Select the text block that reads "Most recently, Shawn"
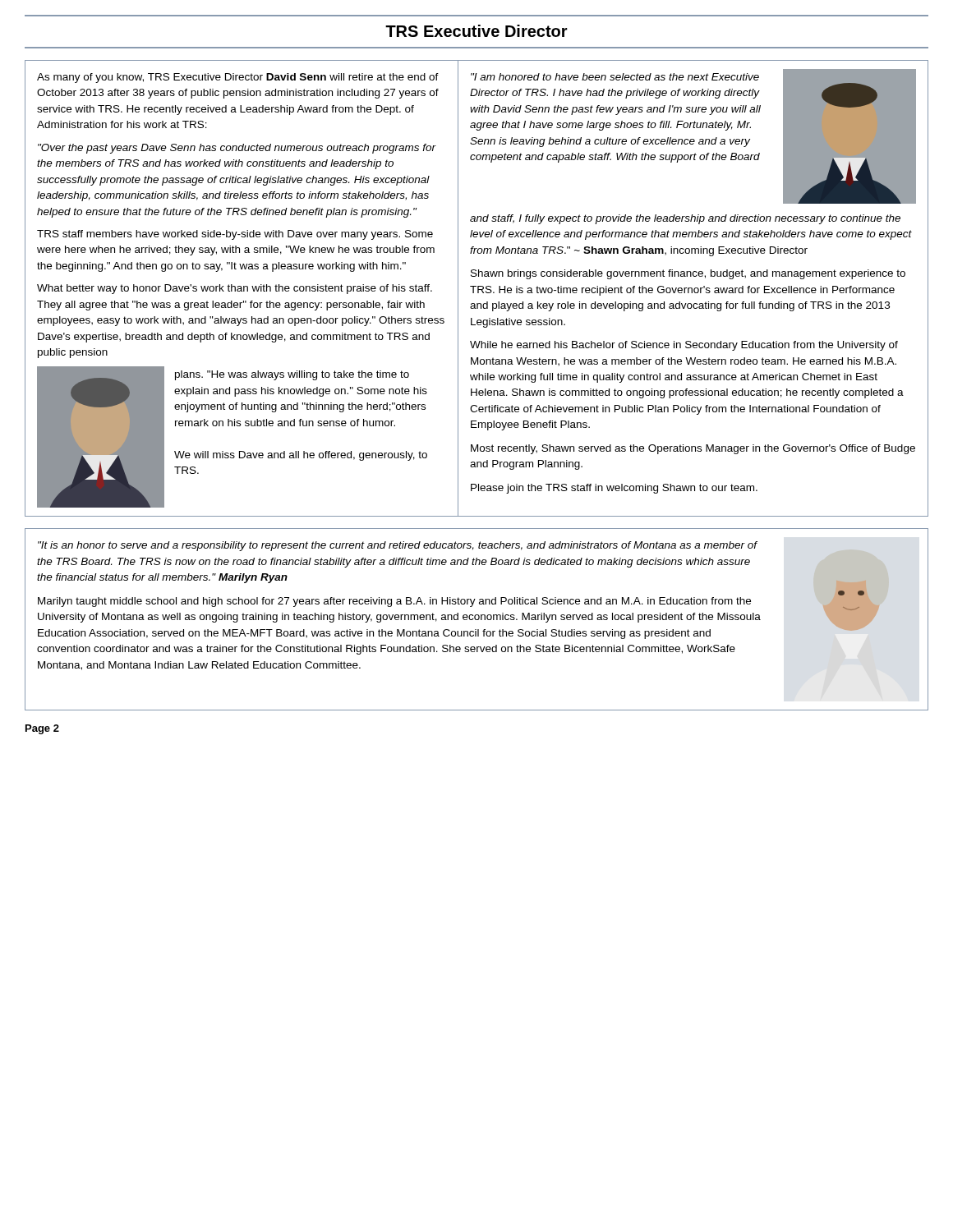 [x=693, y=456]
